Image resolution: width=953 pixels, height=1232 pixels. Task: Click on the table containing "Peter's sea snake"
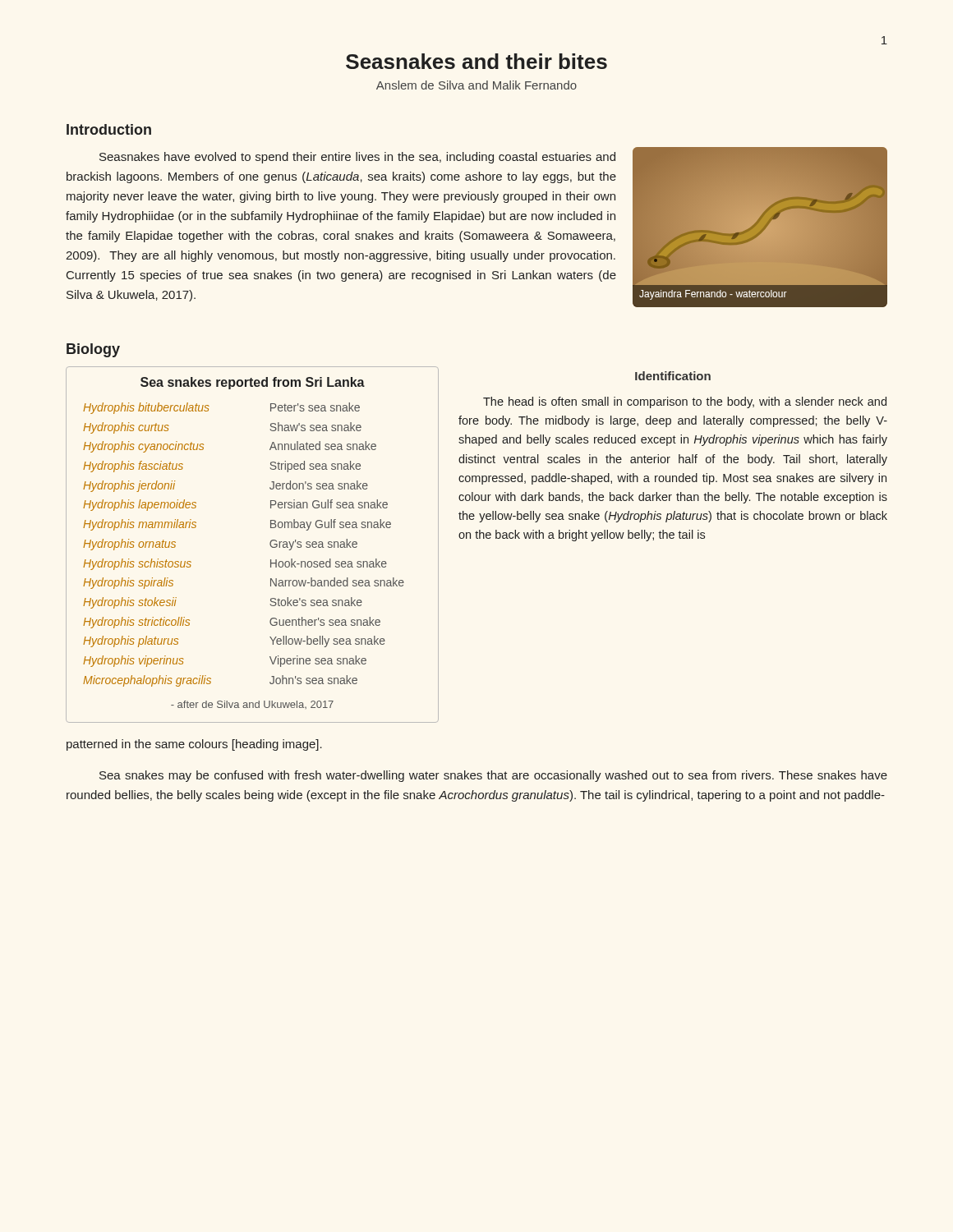tap(252, 545)
